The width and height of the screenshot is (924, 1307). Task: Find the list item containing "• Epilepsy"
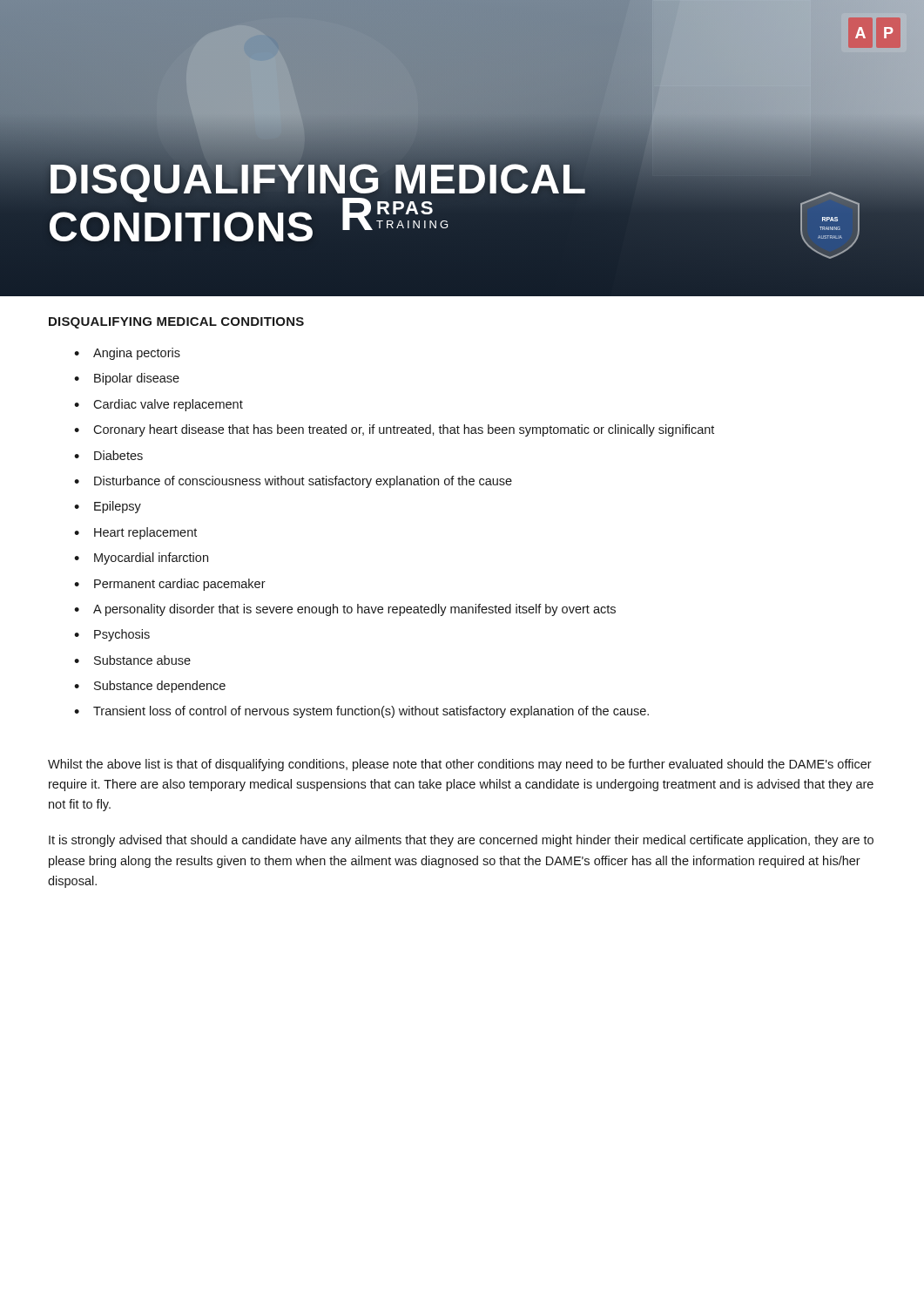click(x=108, y=507)
